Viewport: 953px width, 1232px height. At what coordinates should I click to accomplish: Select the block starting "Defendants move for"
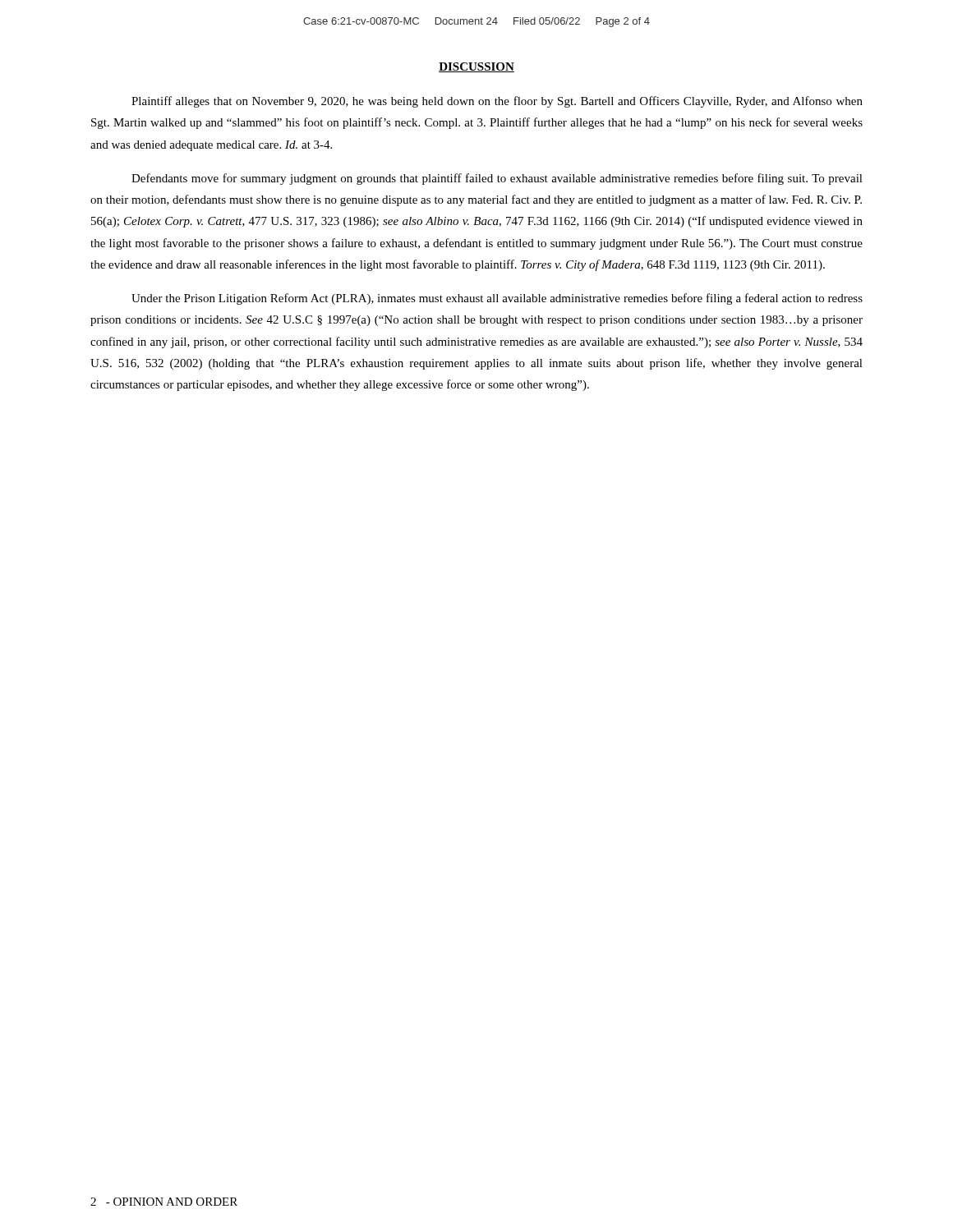pyautogui.click(x=476, y=221)
